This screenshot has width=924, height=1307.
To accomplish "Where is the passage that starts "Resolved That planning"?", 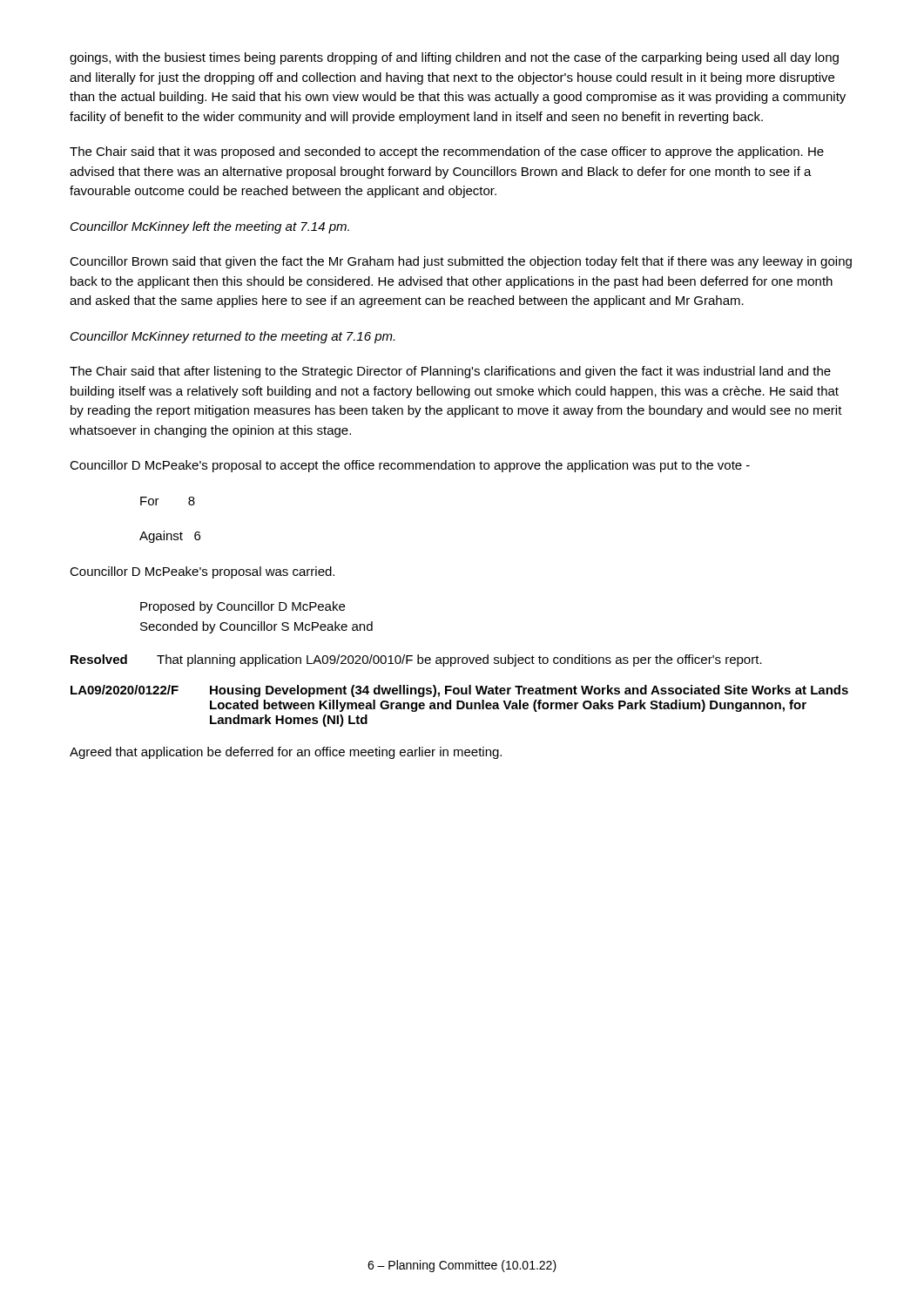I will [x=462, y=659].
